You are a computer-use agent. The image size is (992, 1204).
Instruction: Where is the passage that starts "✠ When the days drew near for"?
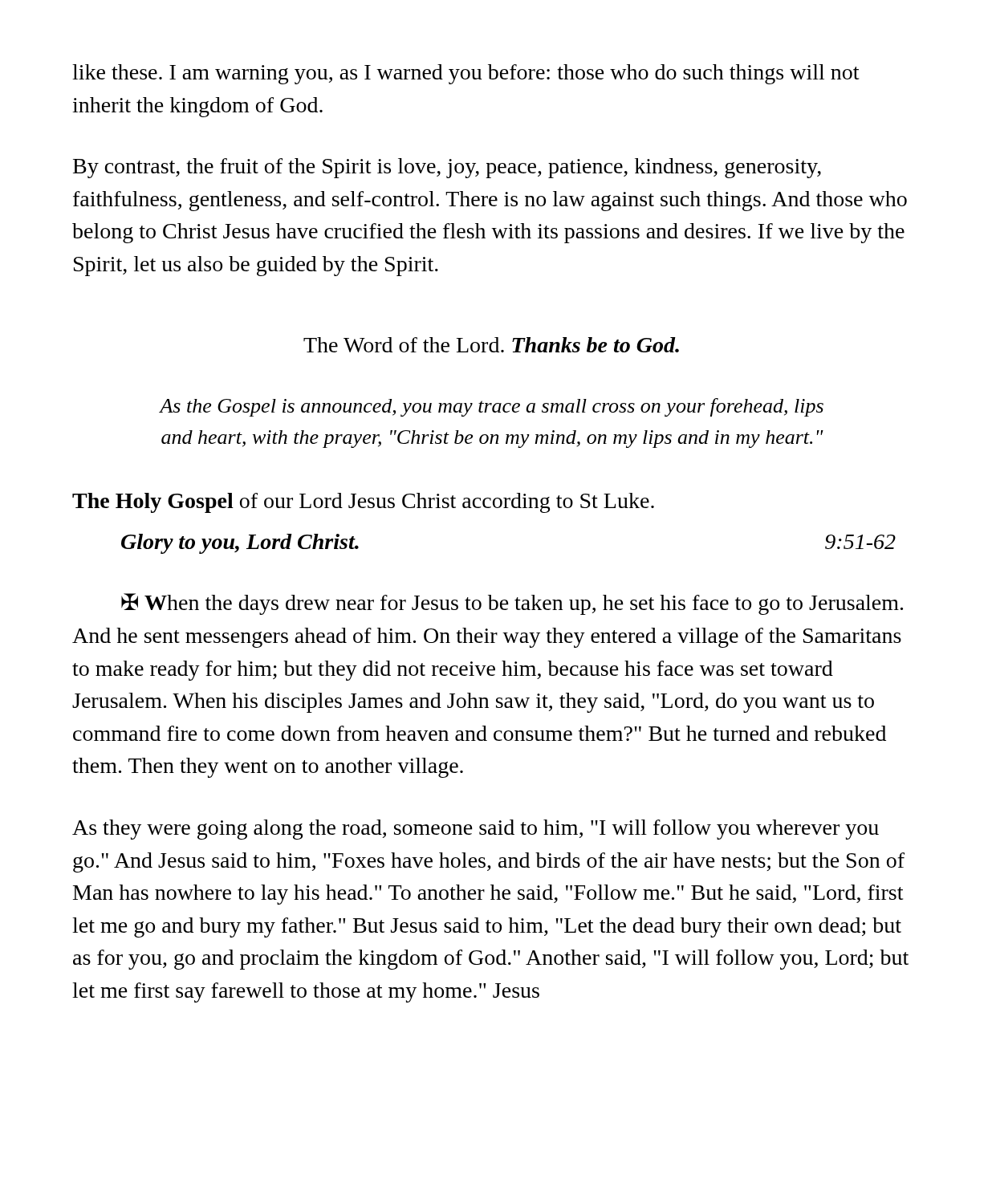488,683
